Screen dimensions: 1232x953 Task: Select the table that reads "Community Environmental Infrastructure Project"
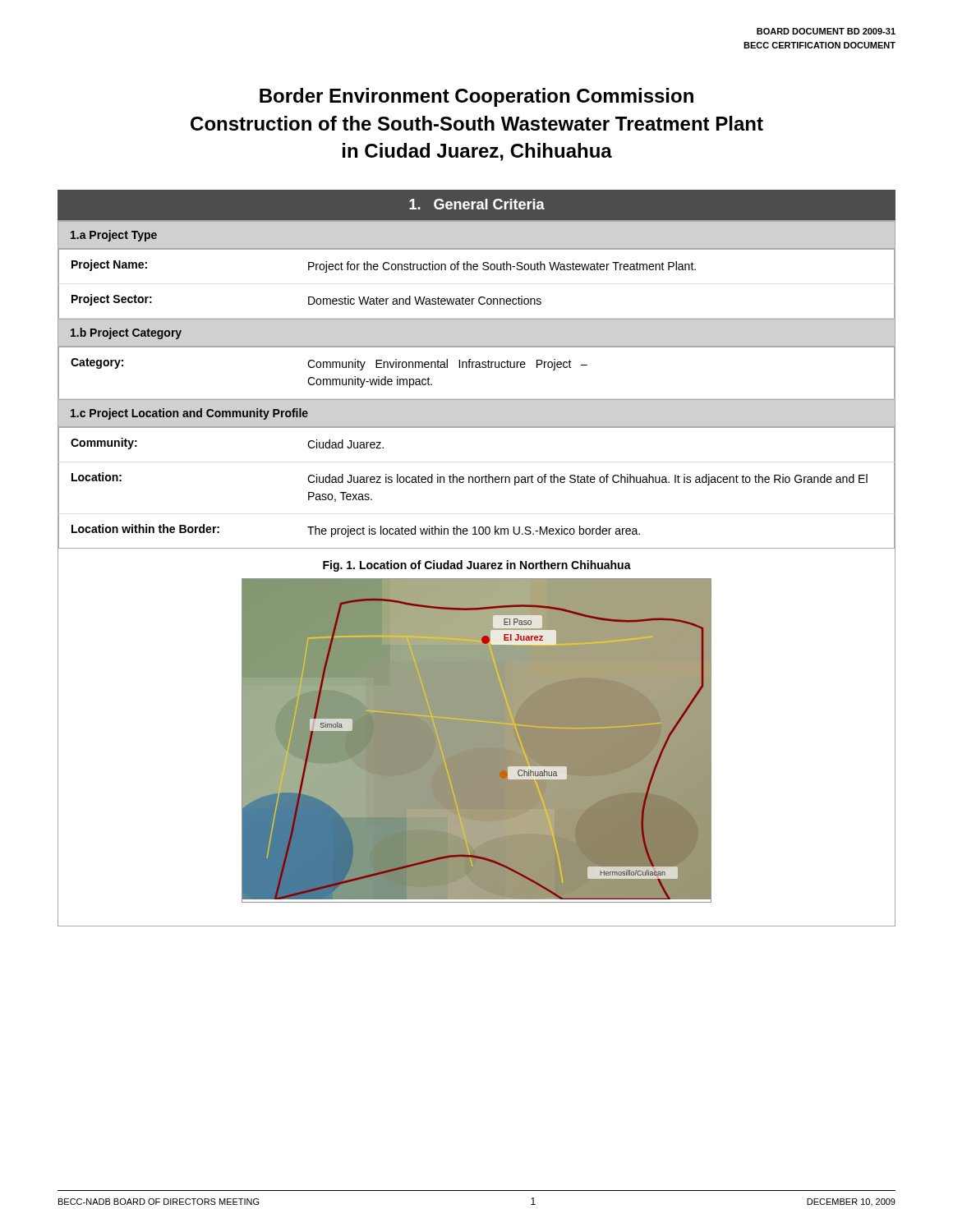[x=476, y=373]
